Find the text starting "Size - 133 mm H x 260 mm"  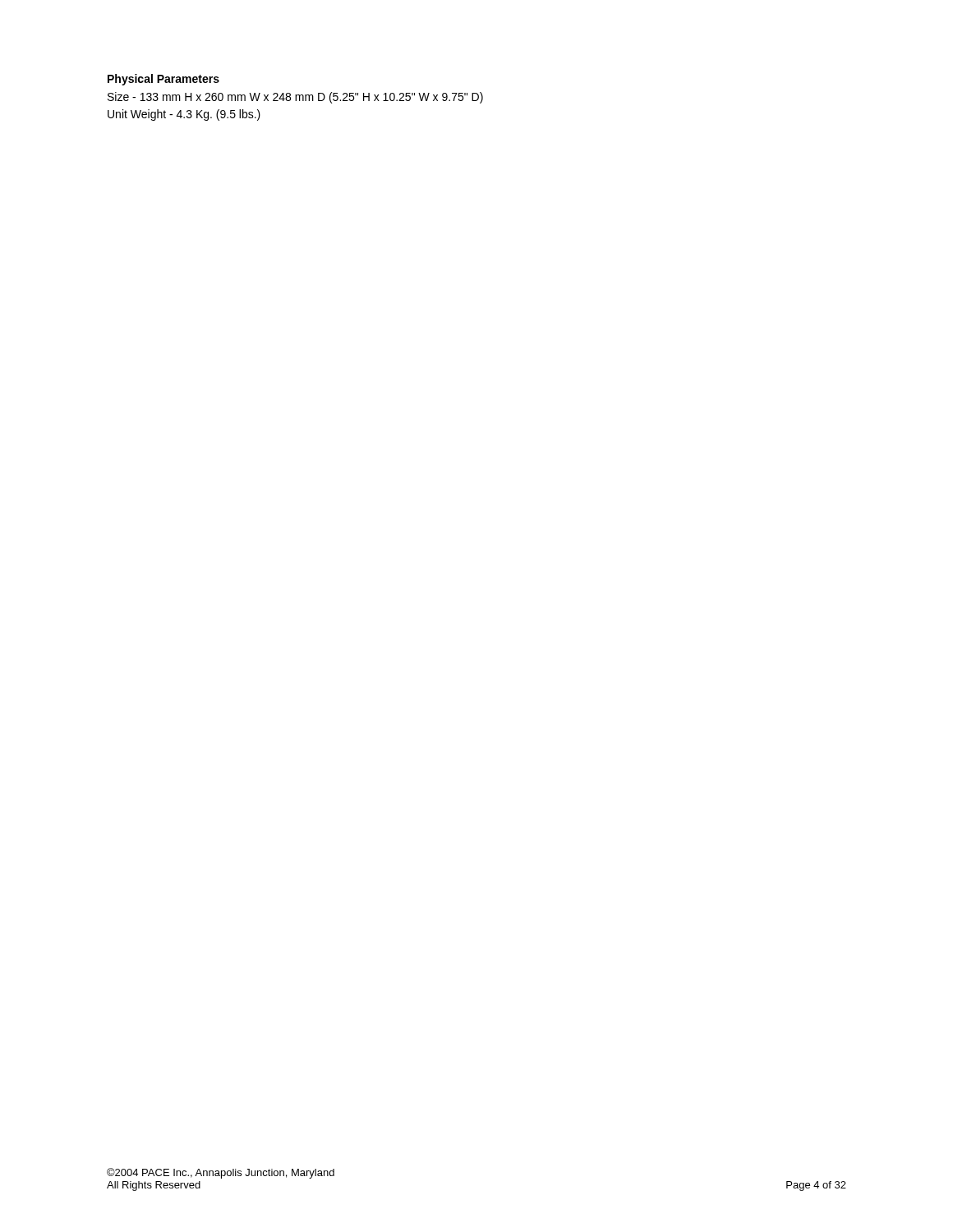pyautogui.click(x=295, y=106)
